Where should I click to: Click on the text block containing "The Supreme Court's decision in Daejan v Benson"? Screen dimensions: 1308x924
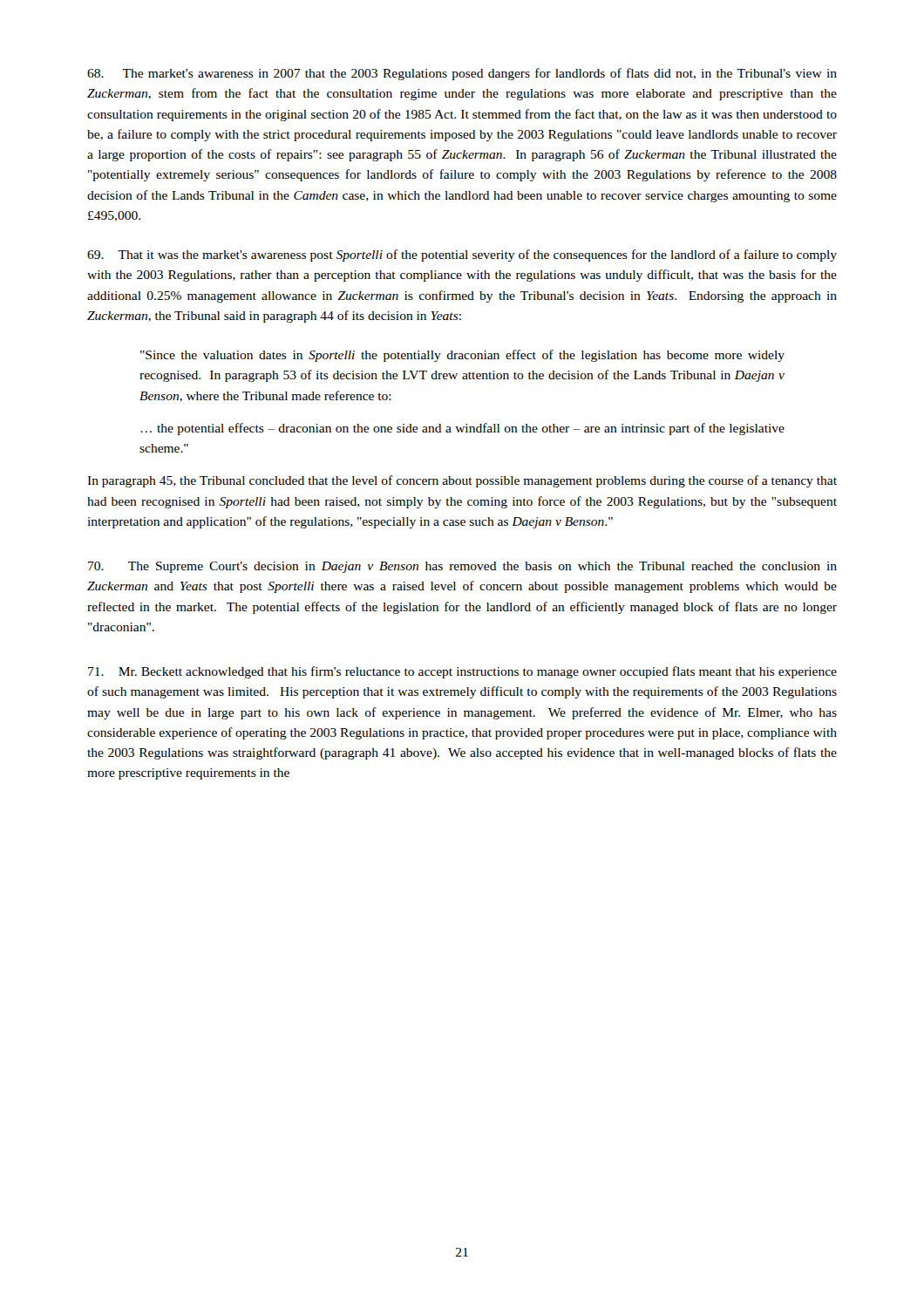pos(462,596)
